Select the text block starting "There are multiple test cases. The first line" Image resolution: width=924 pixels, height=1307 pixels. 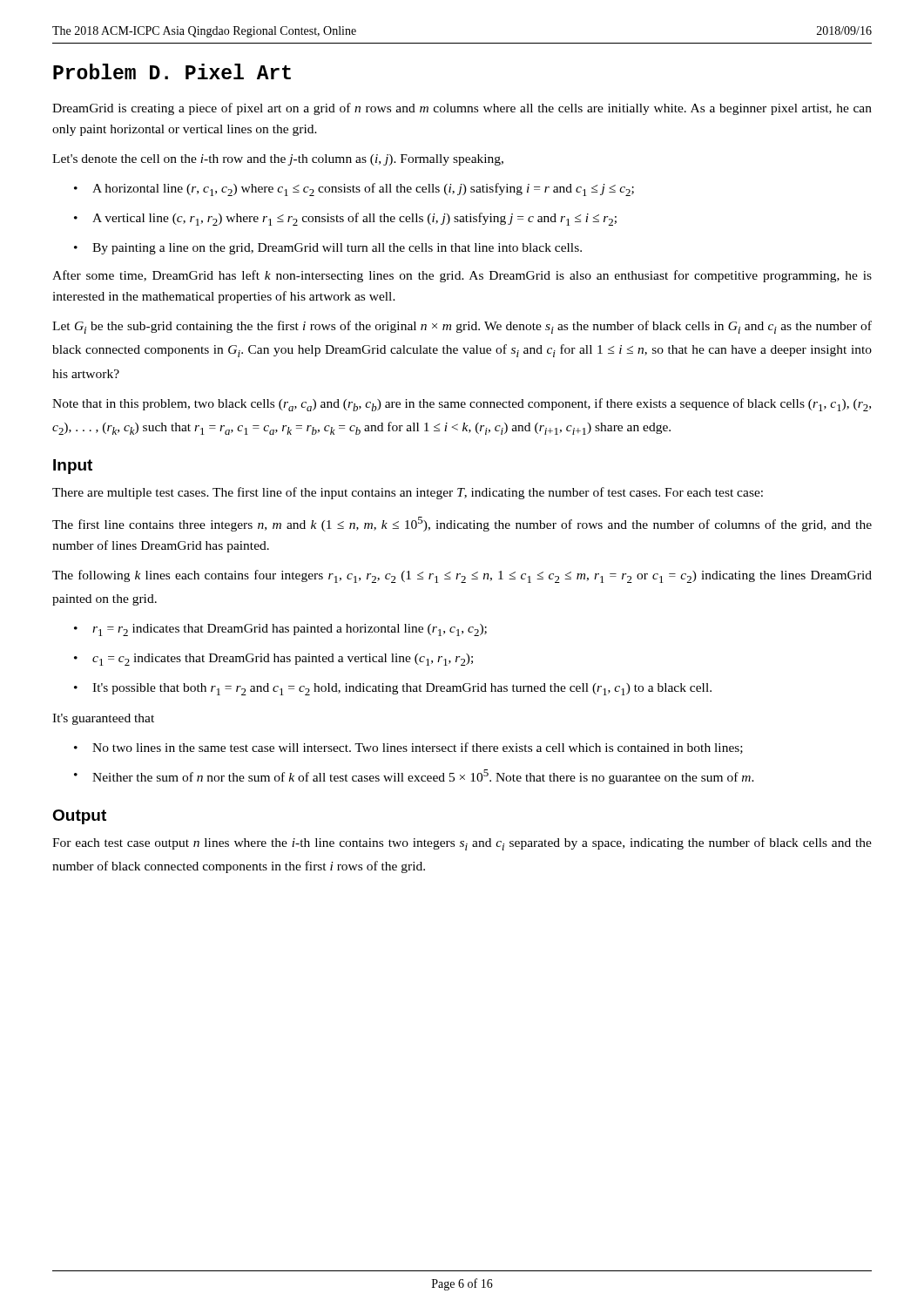tap(408, 492)
